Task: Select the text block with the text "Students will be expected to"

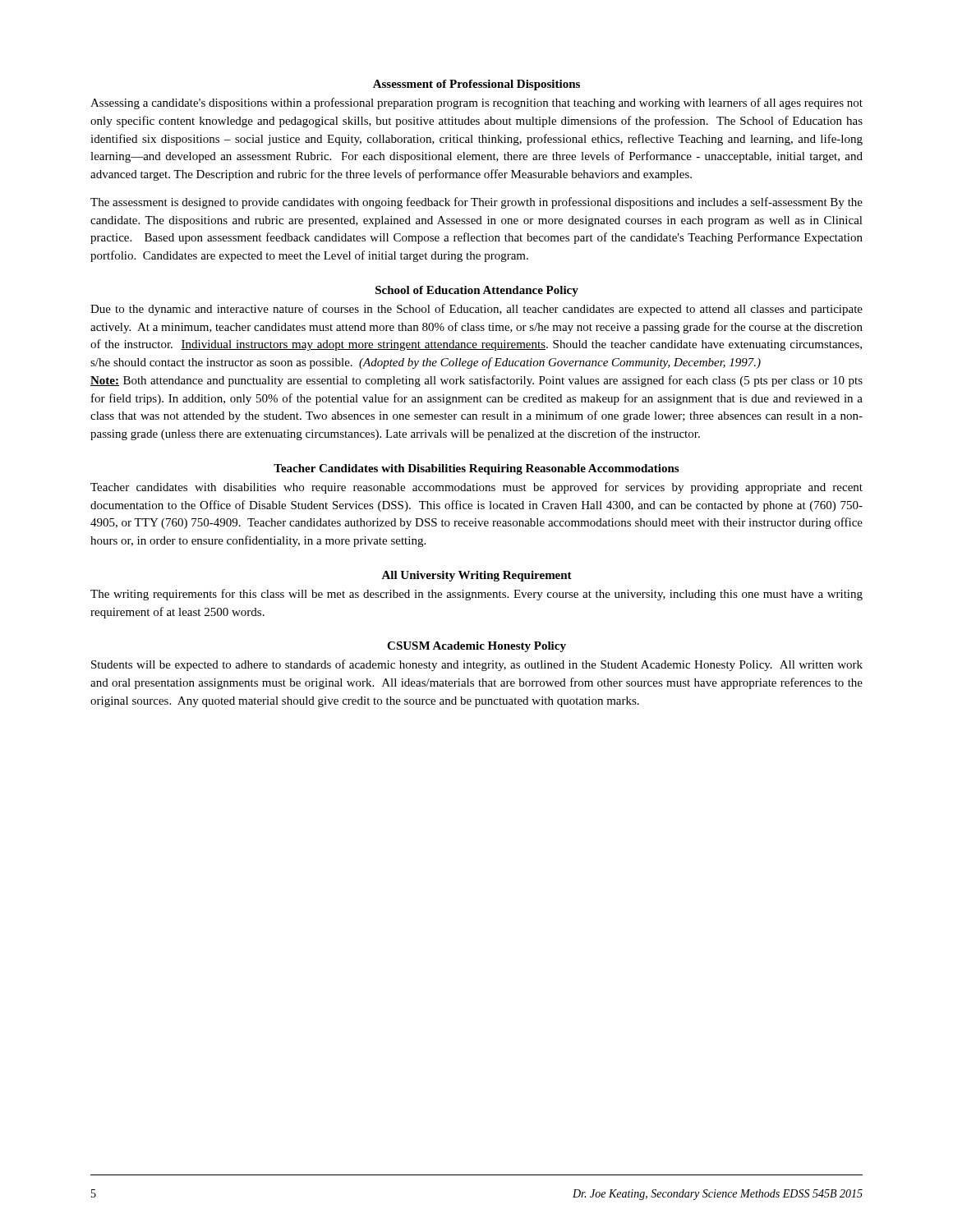Action: point(476,683)
